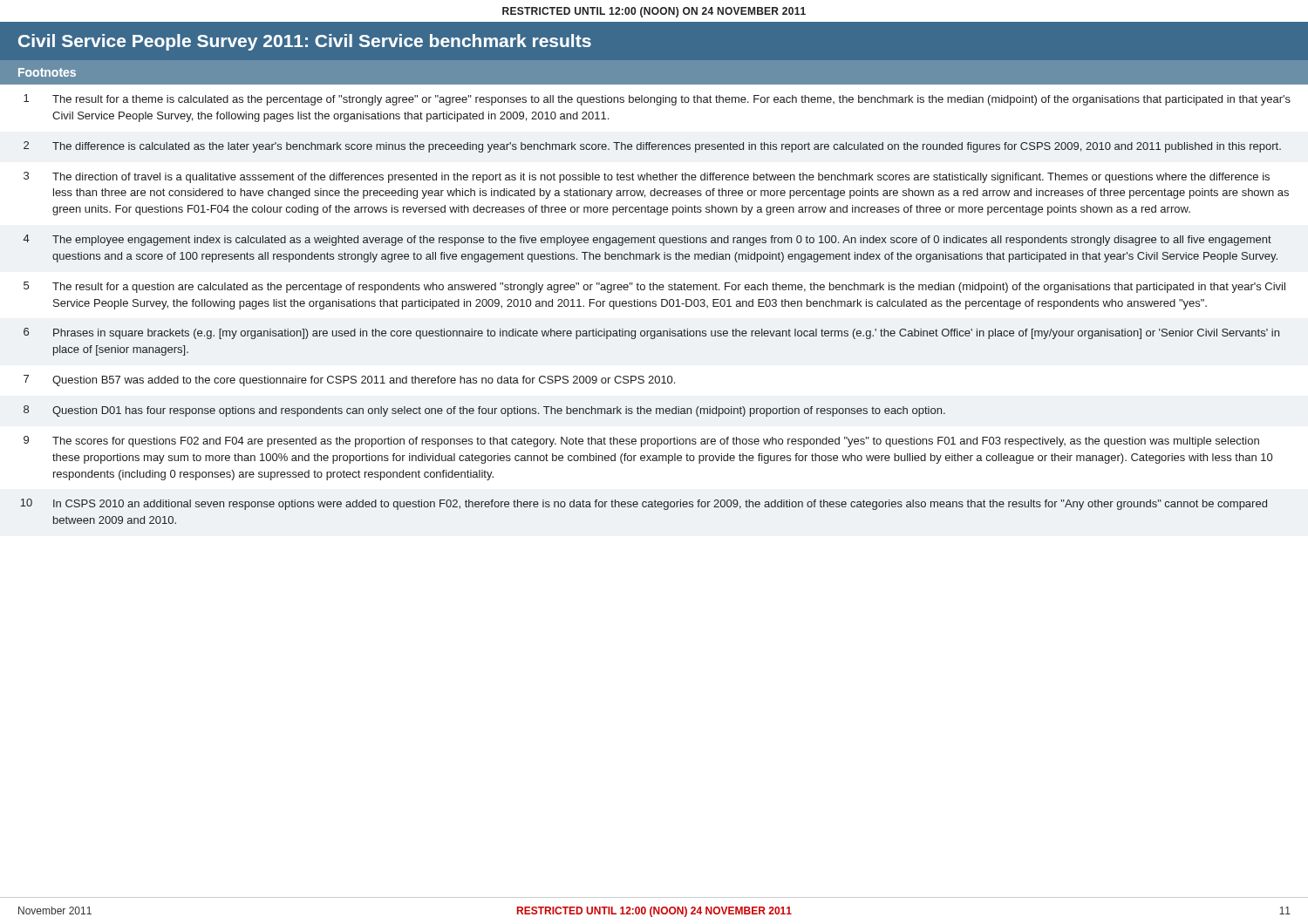Select the list item that says "Question B57 was added to the core questionnaire"
This screenshot has height=924, width=1308.
coord(364,380)
